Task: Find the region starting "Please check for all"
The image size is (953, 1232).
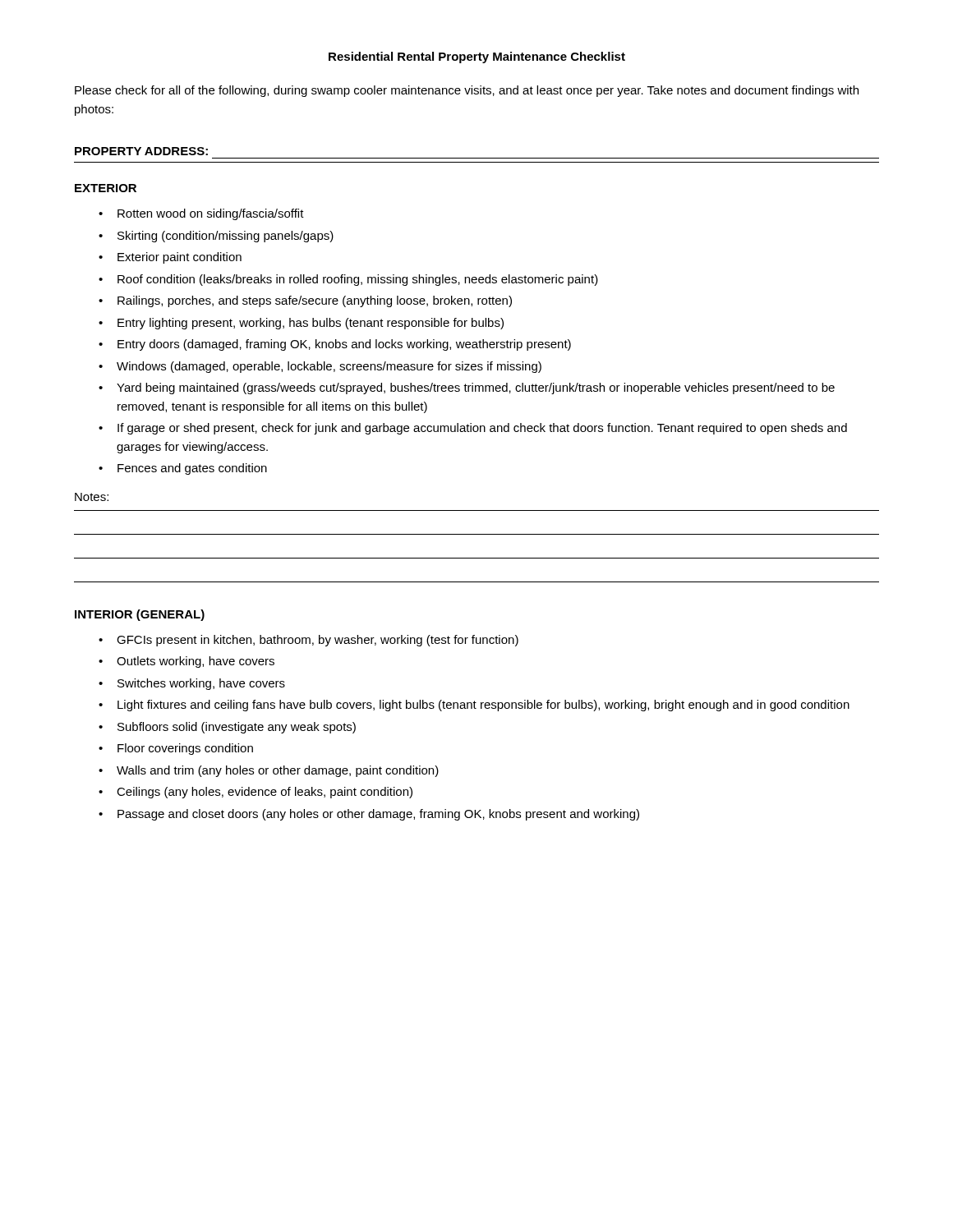Action: [x=467, y=99]
